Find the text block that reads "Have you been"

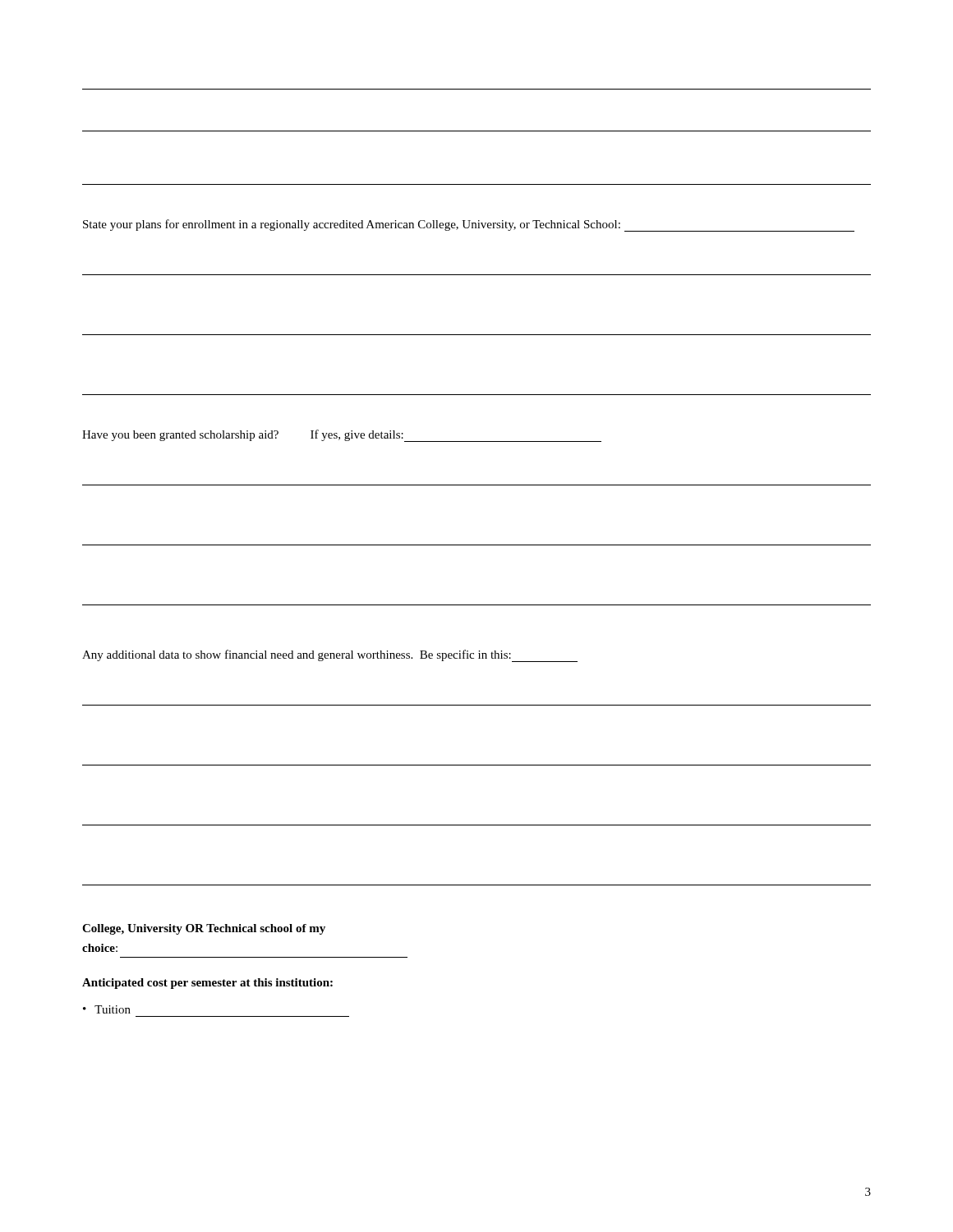pos(342,433)
